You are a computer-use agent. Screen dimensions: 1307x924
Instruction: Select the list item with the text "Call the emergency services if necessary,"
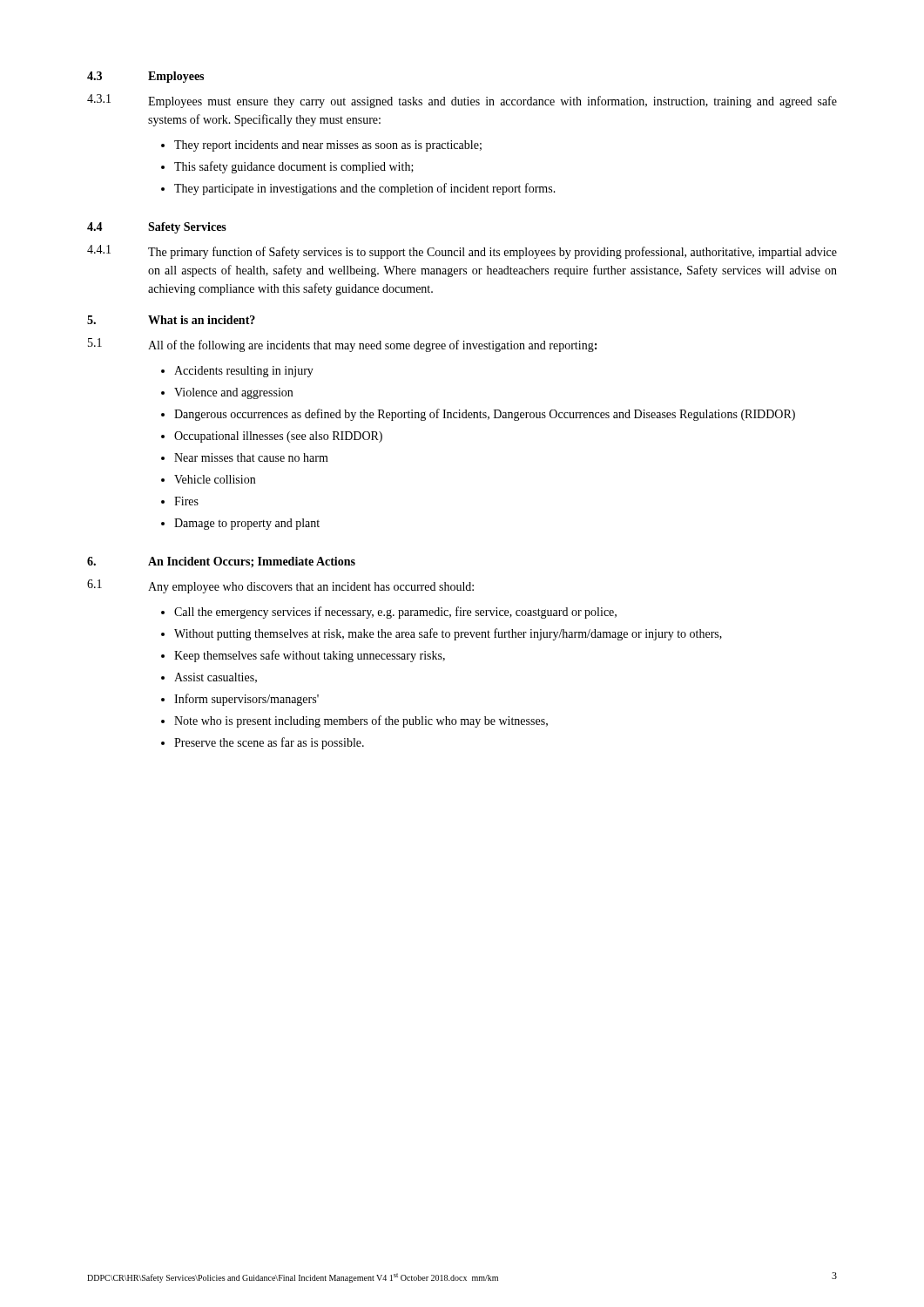396,612
